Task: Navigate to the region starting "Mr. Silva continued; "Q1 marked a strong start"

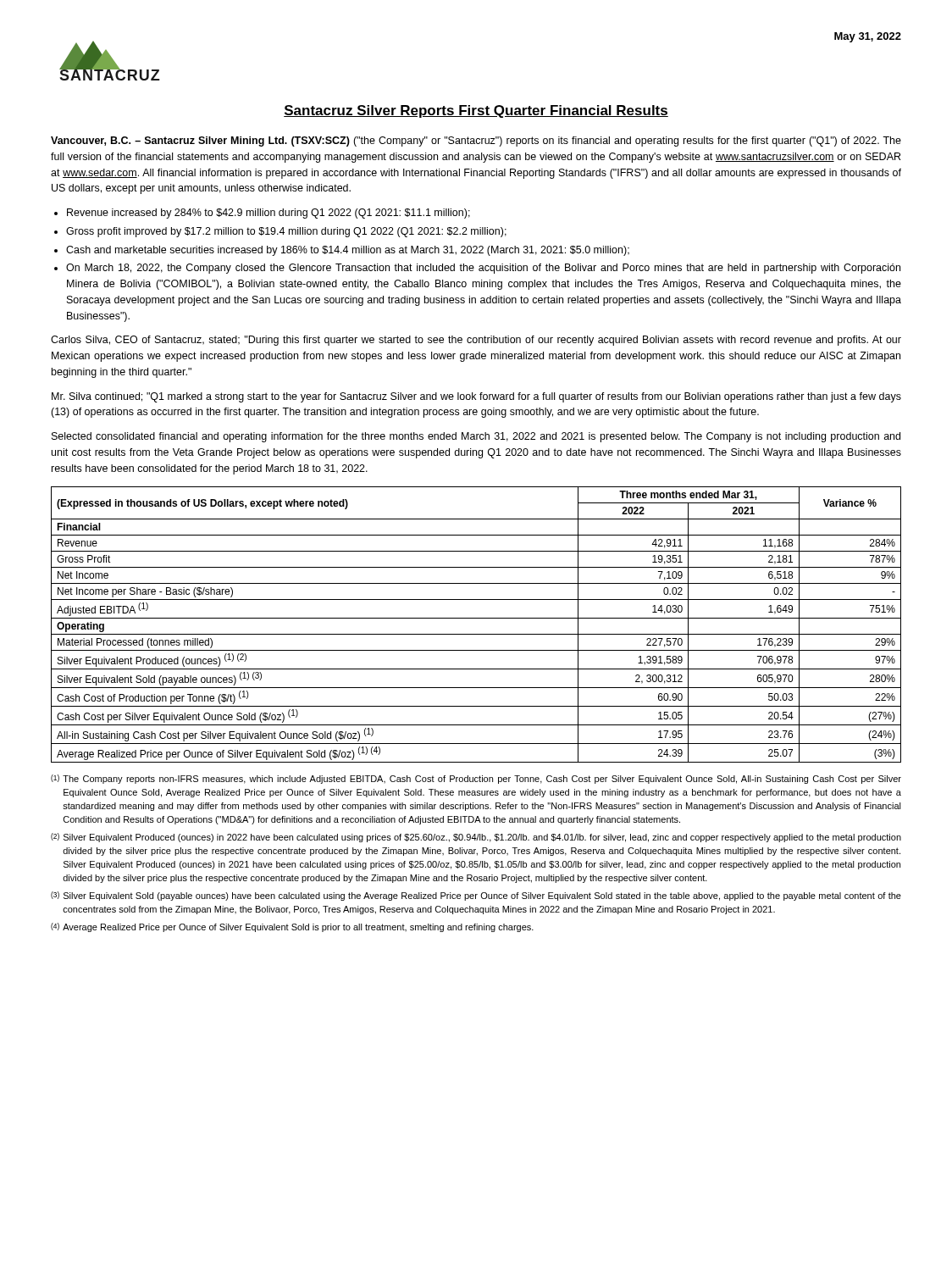Action: point(476,404)
